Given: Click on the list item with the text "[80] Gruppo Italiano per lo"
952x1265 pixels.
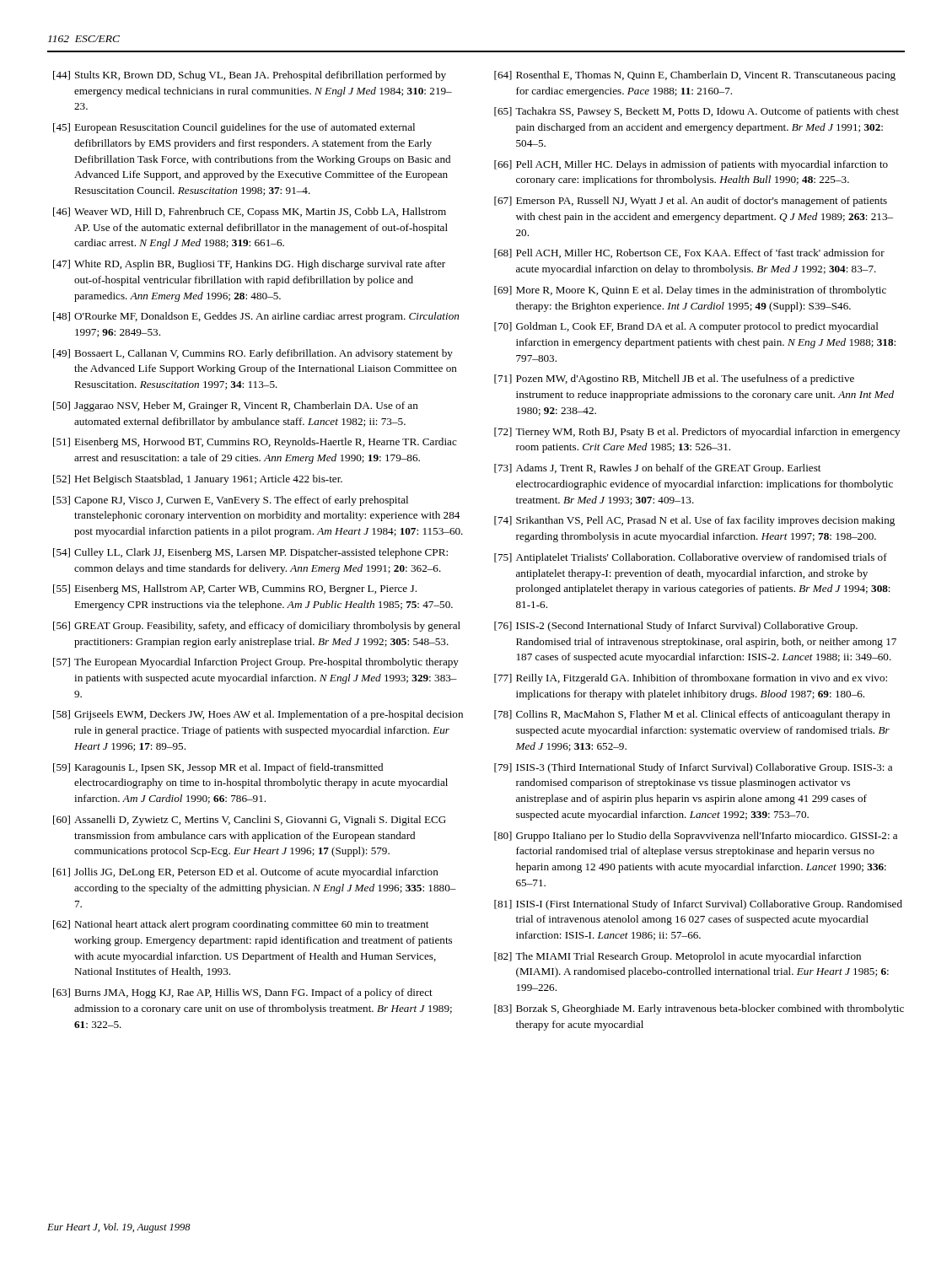Looking at the screenshot, I should 697,859.
